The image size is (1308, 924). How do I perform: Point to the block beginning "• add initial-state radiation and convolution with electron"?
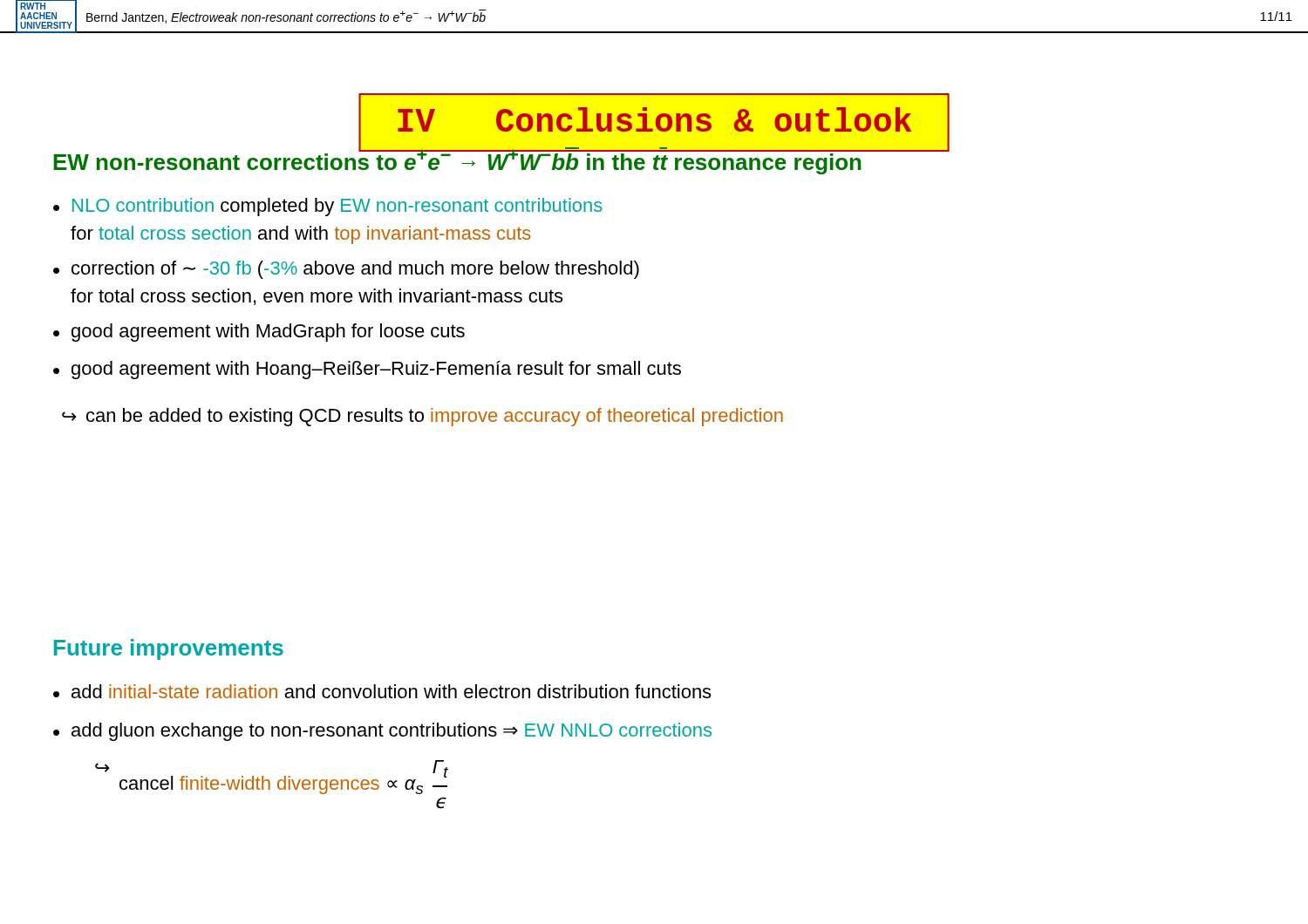[x=654, y=694]
